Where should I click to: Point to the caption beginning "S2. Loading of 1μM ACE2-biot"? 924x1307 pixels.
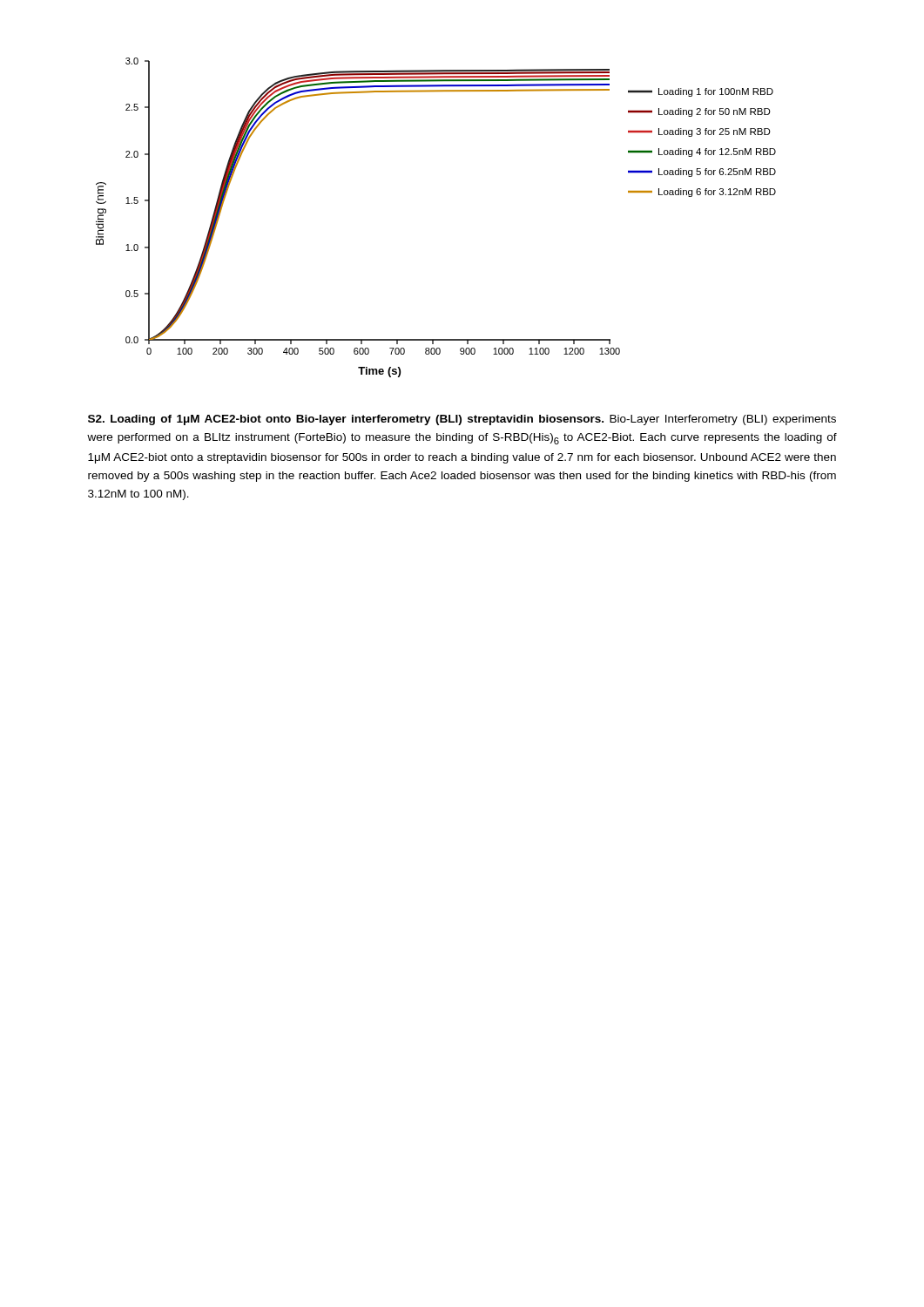(462, 456)
